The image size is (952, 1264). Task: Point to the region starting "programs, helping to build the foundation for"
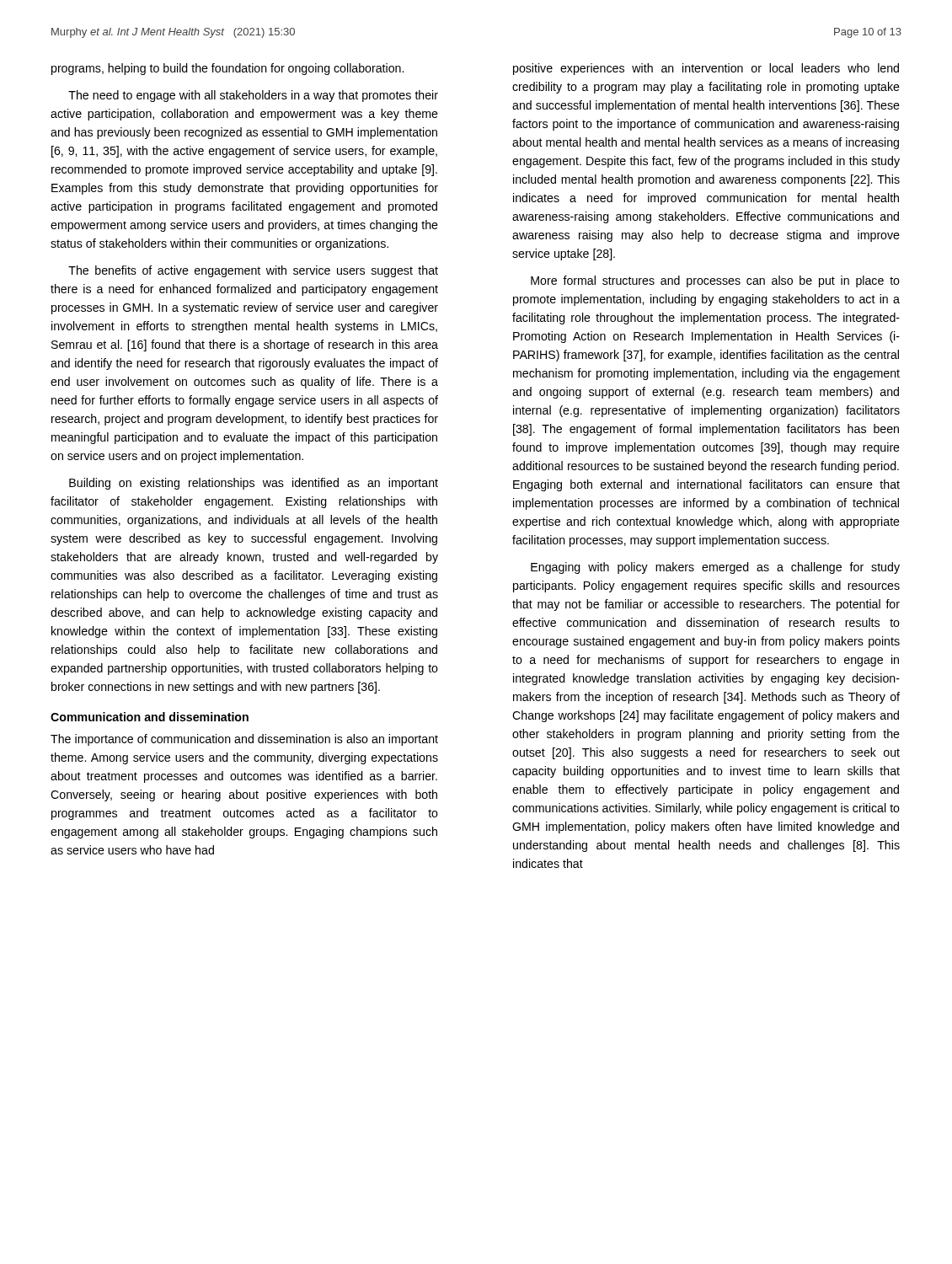coord(244,378)
